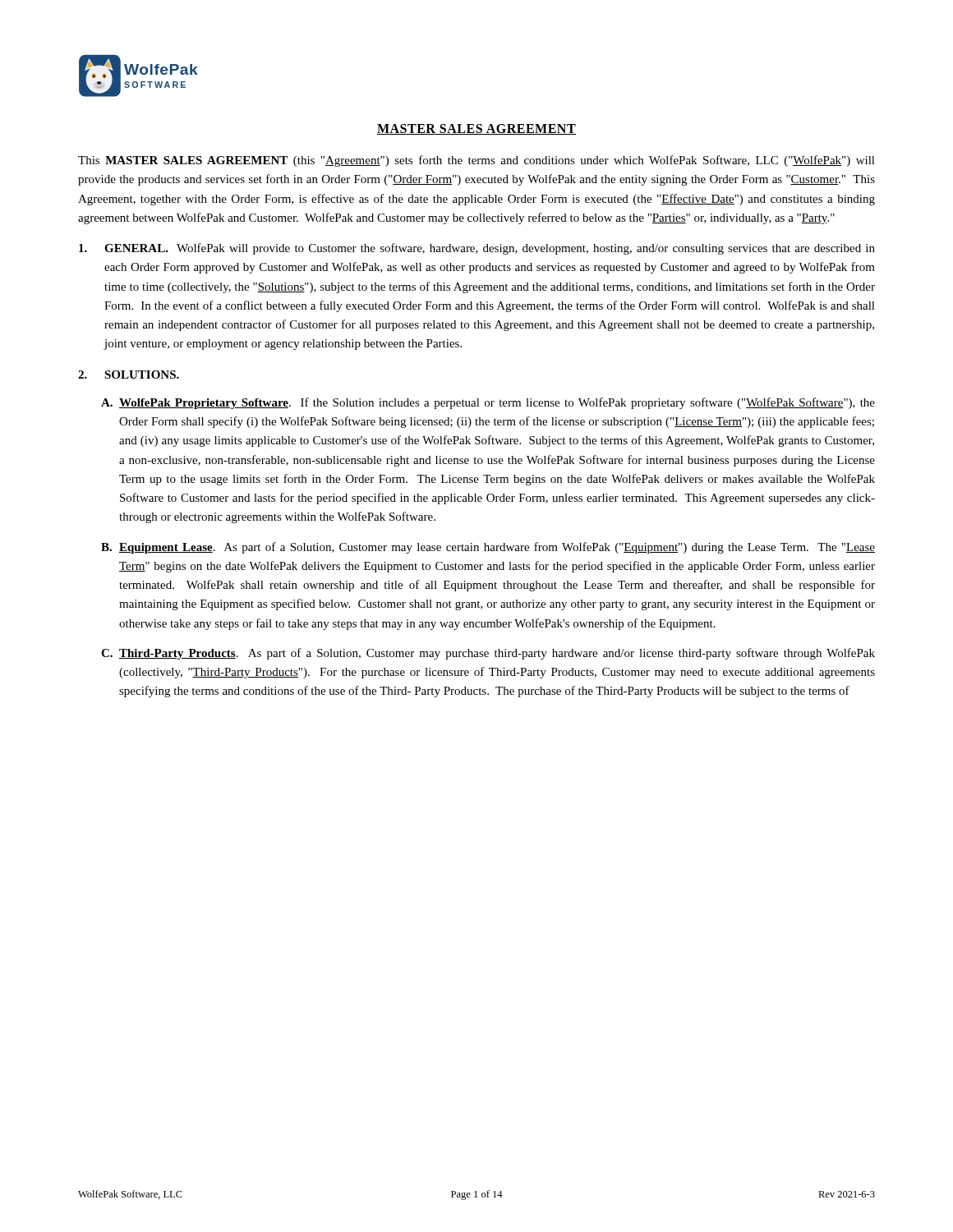
Task: Locate the region starting "This MASTER SALES AGREEMENT"
Action: point(476,189)
